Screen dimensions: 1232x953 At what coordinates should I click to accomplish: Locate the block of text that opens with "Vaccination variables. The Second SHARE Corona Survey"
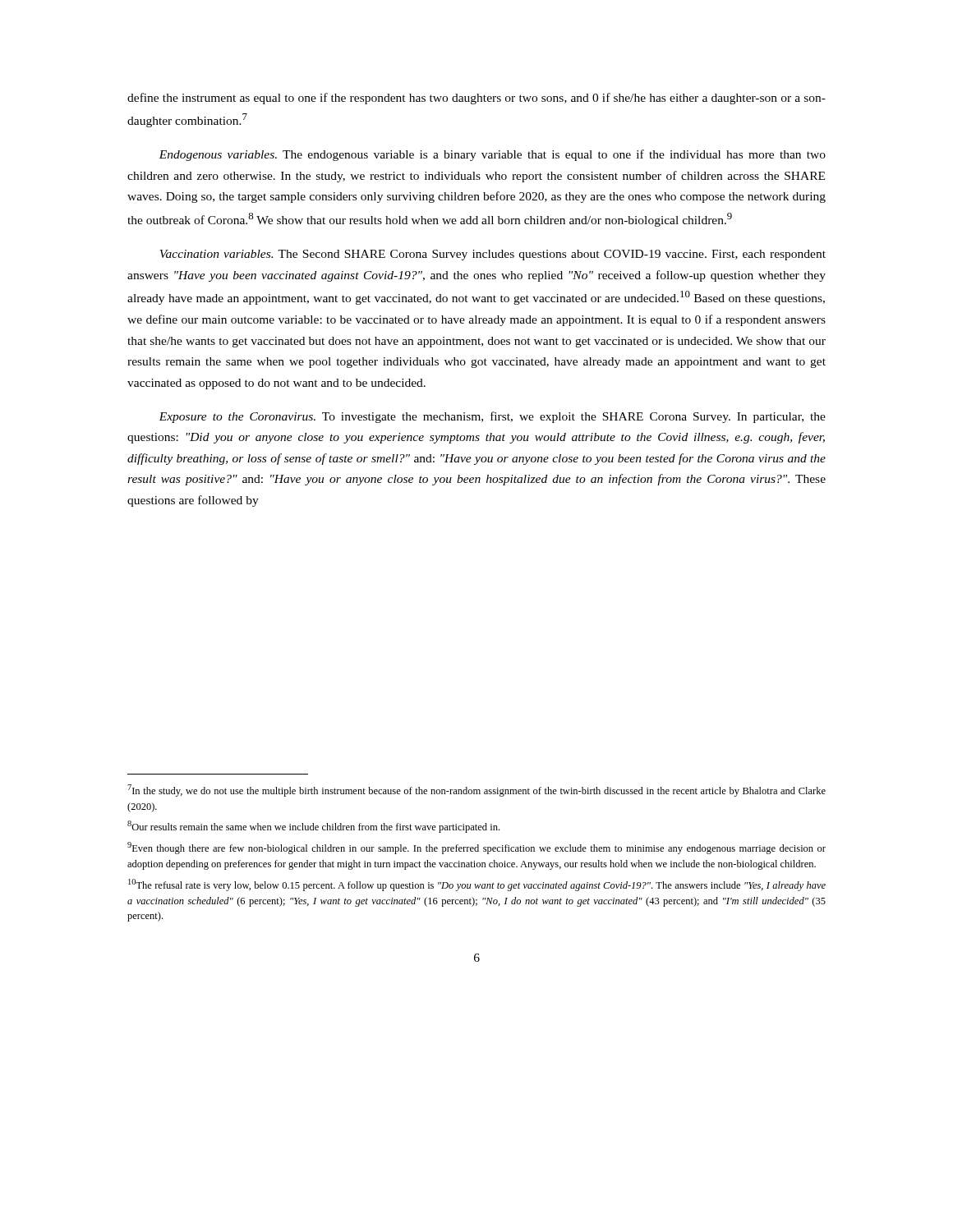476,318
